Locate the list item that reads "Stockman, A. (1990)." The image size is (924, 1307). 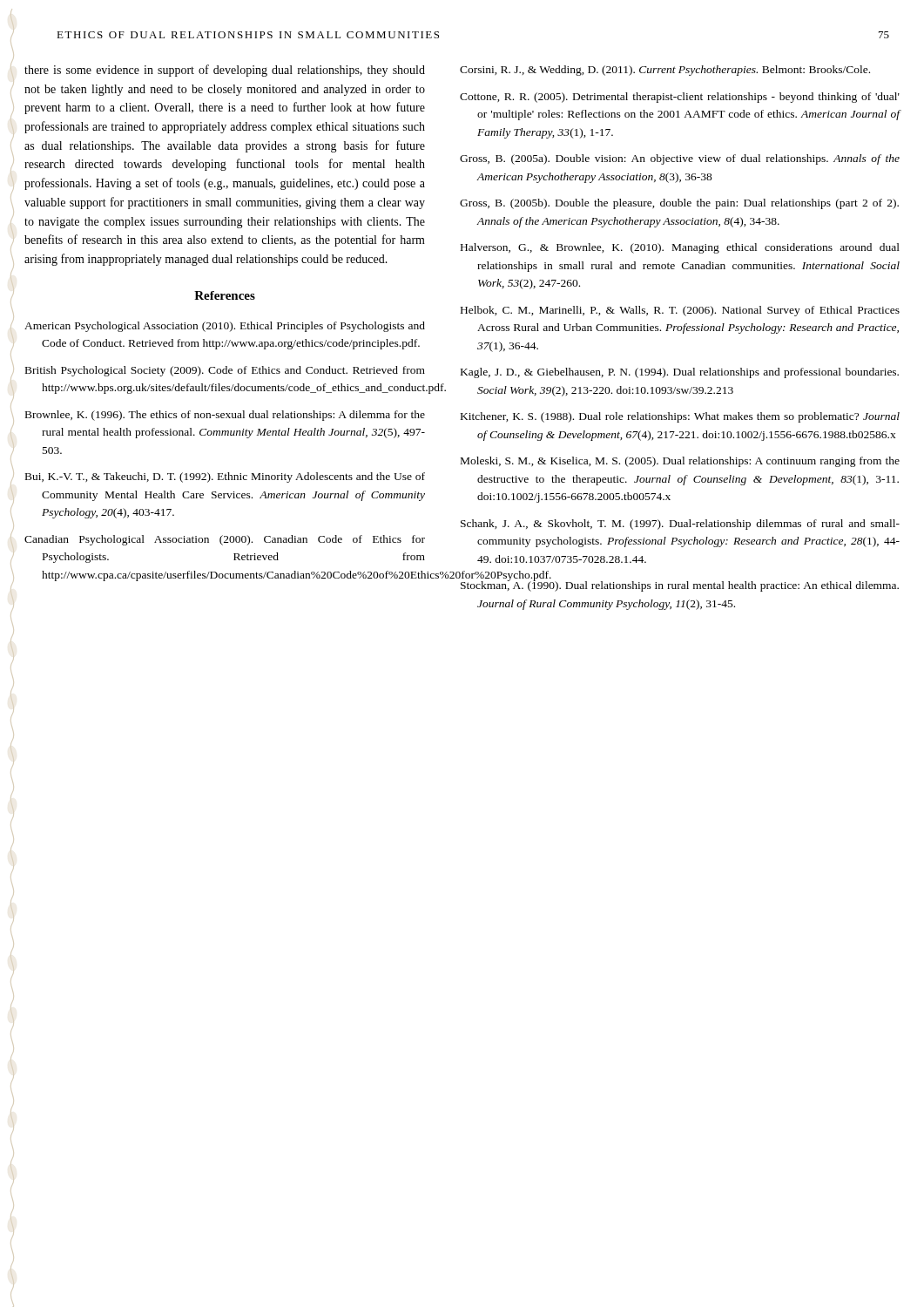[x=680, y=594]
